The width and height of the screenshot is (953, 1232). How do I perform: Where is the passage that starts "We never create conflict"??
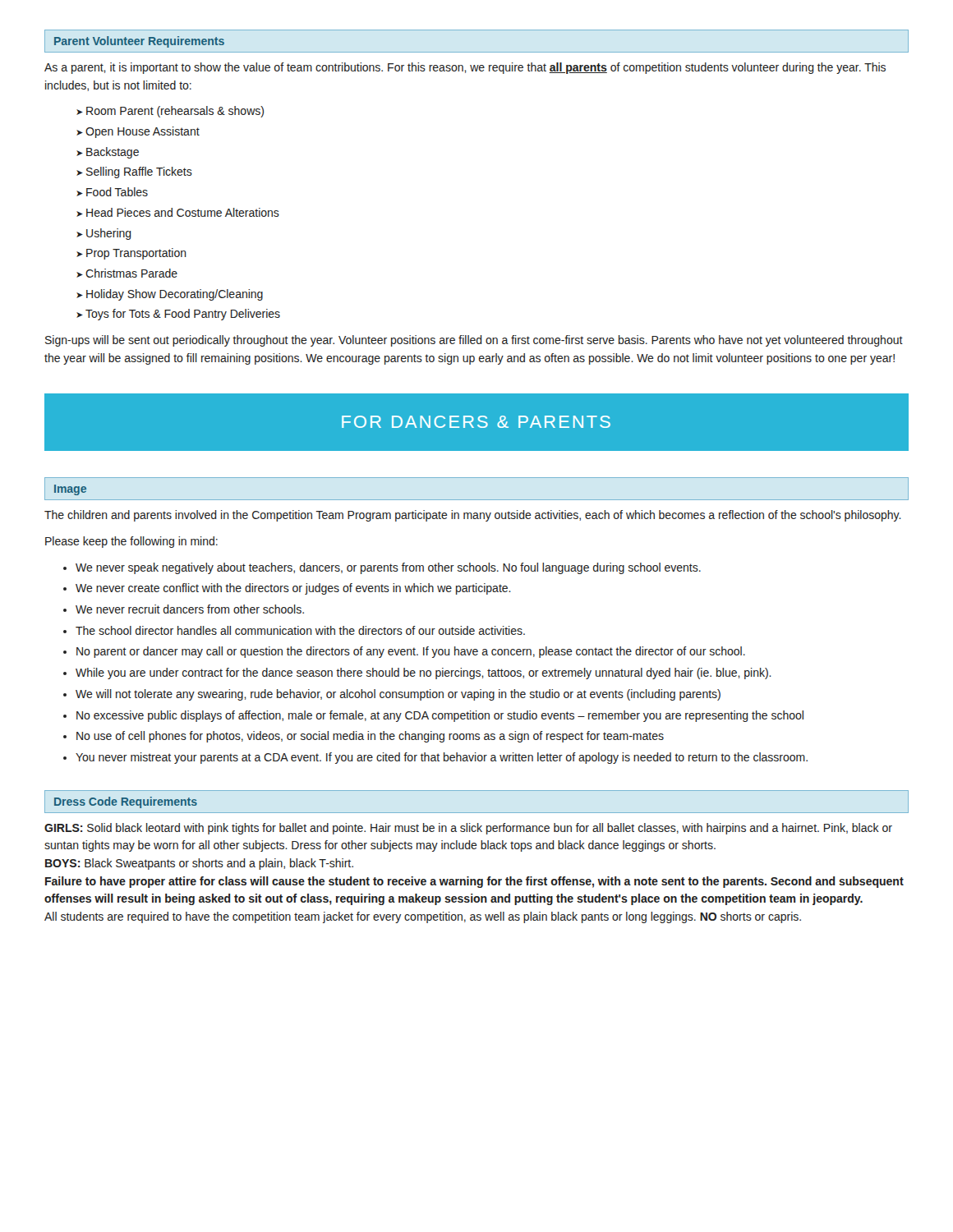(x=293, y=588)
